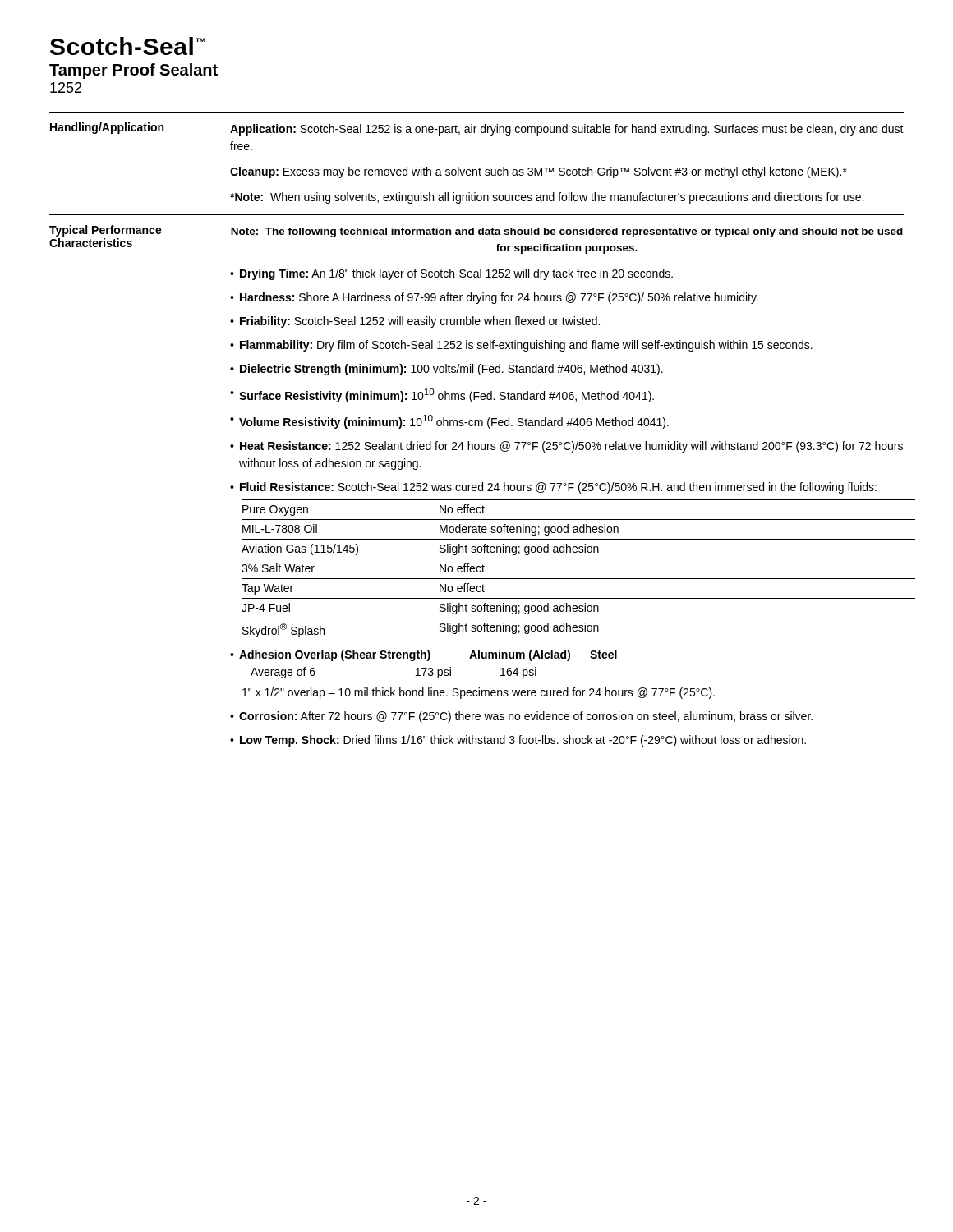Select the element starting "• Dielectric Strength (minimum): 100 volts/mil (Fed."
The width and height of the screenshot is (953, 1232).
[447, 369]
